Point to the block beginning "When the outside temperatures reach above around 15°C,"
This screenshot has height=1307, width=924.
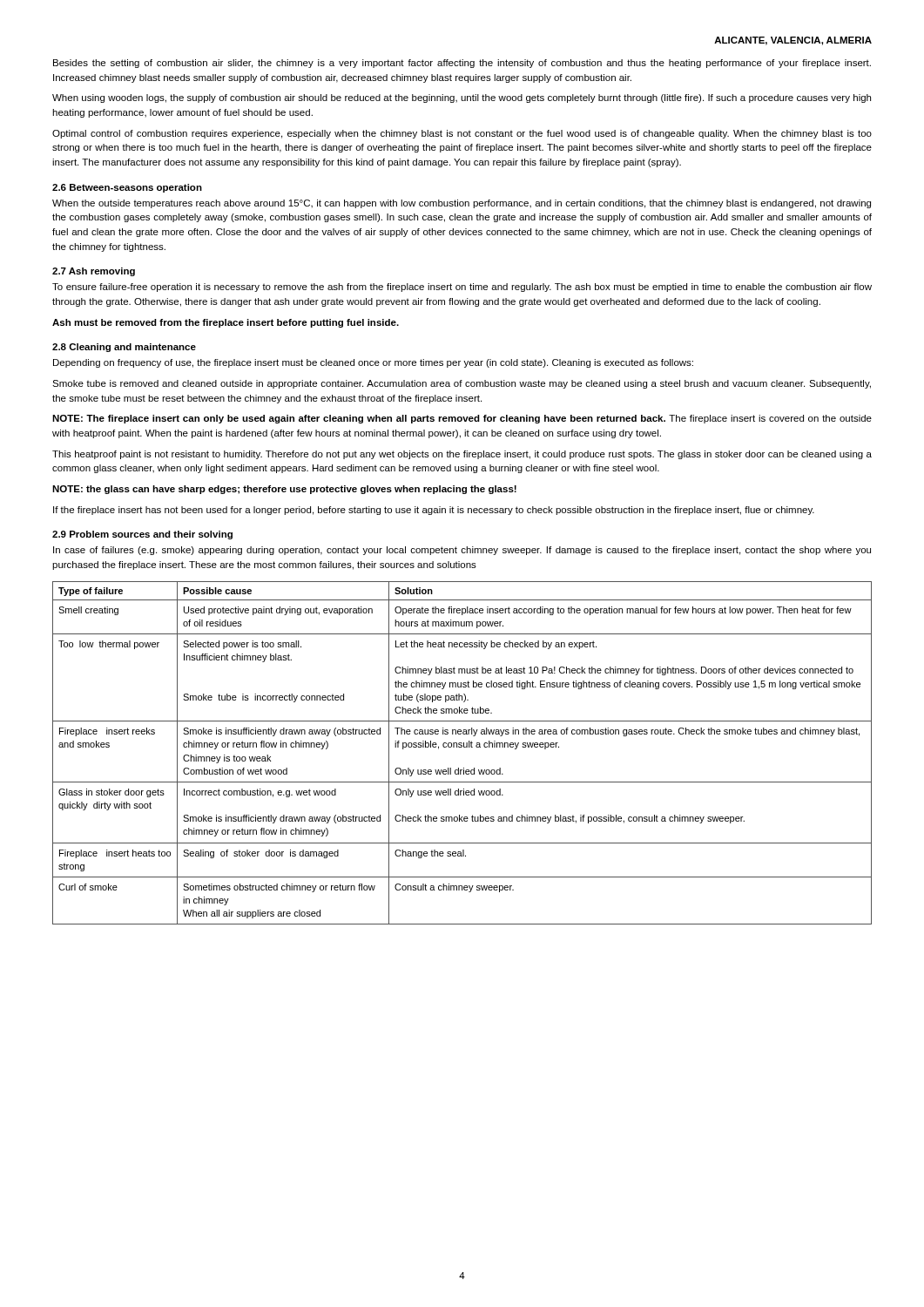pyautogui.click(x=462, y=225)
